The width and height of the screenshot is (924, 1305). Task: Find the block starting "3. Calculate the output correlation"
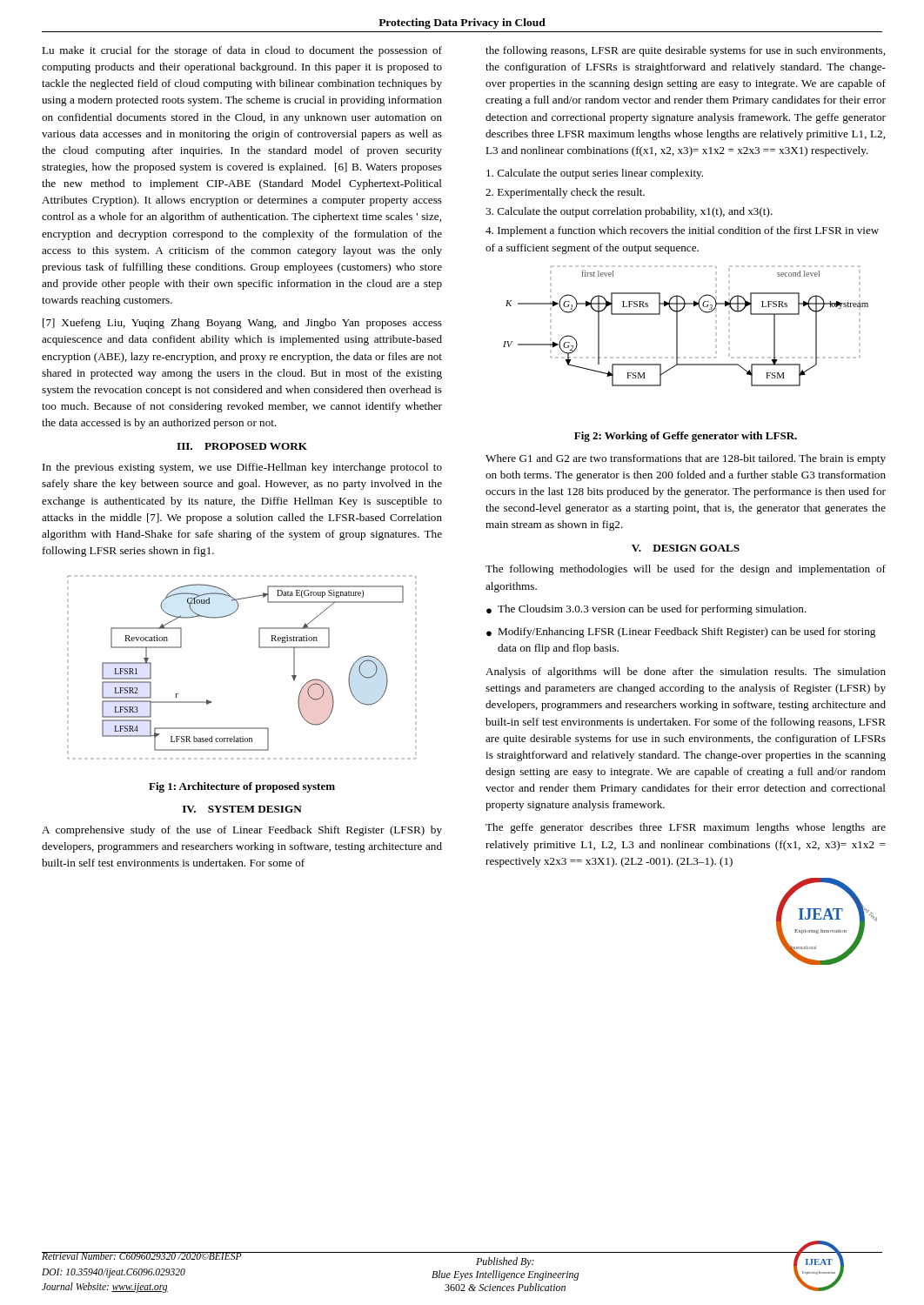pos(629,211)
